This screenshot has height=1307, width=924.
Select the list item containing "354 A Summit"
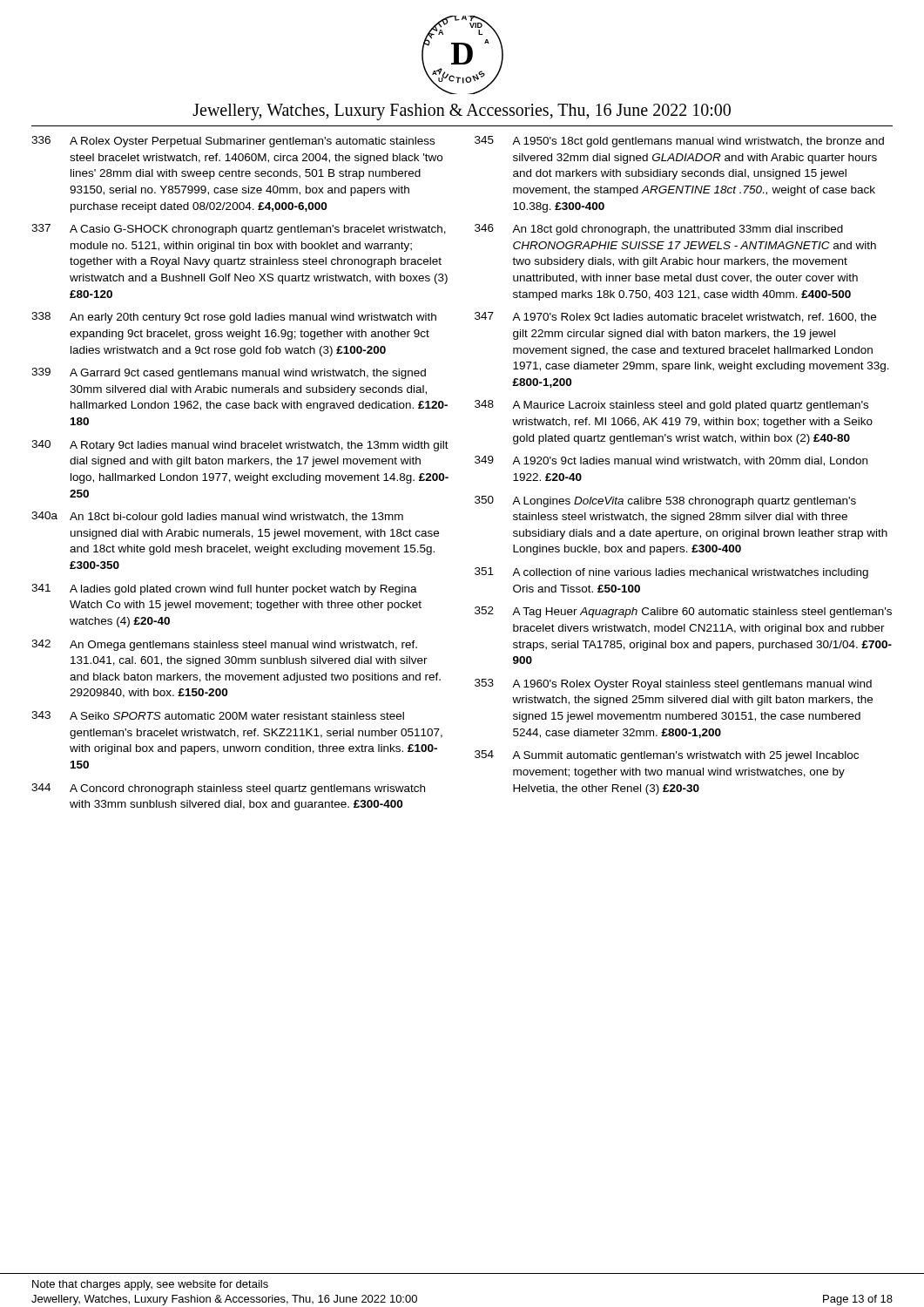pos(683,772)
